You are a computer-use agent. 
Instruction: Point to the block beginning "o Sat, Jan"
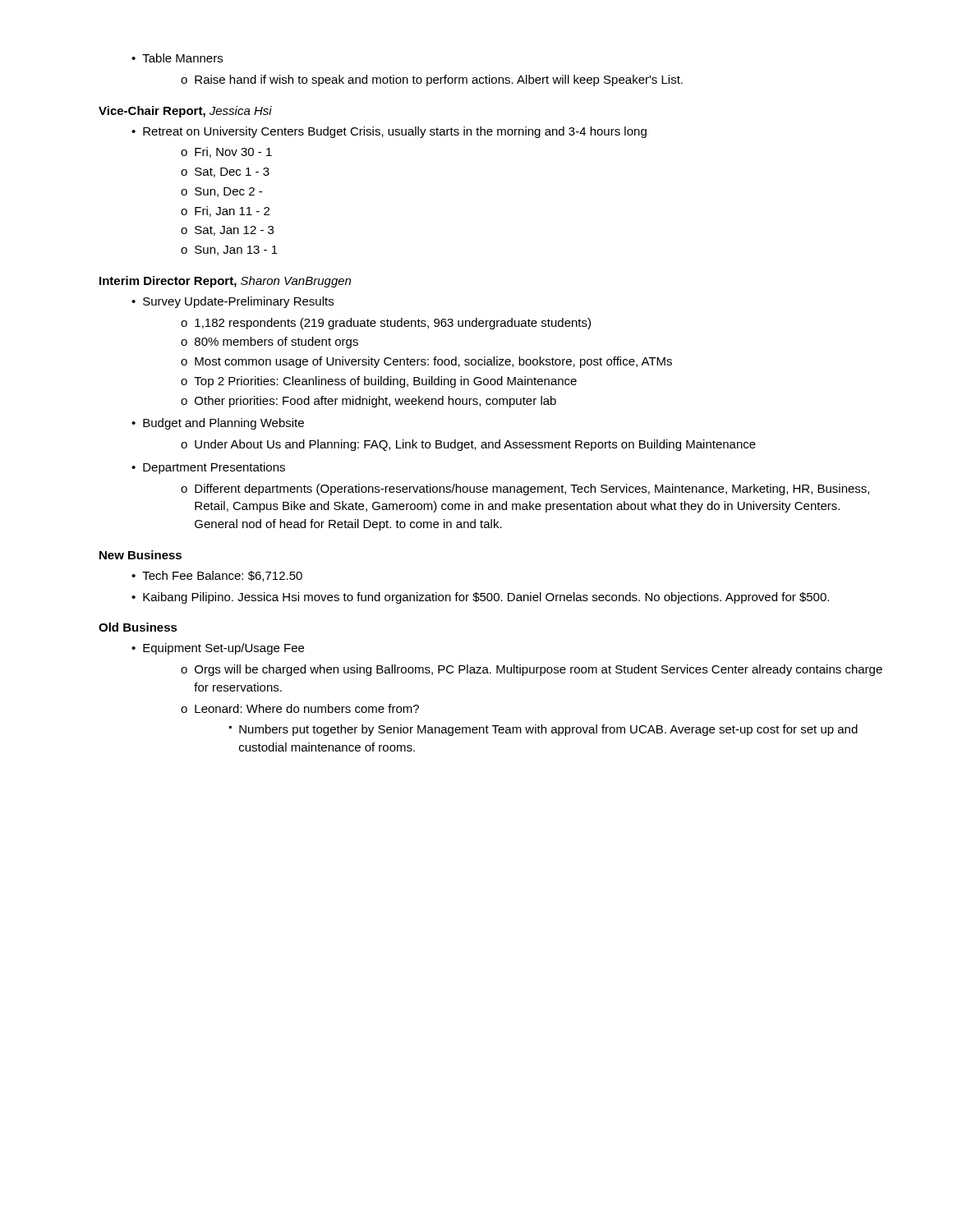(228, 230)
